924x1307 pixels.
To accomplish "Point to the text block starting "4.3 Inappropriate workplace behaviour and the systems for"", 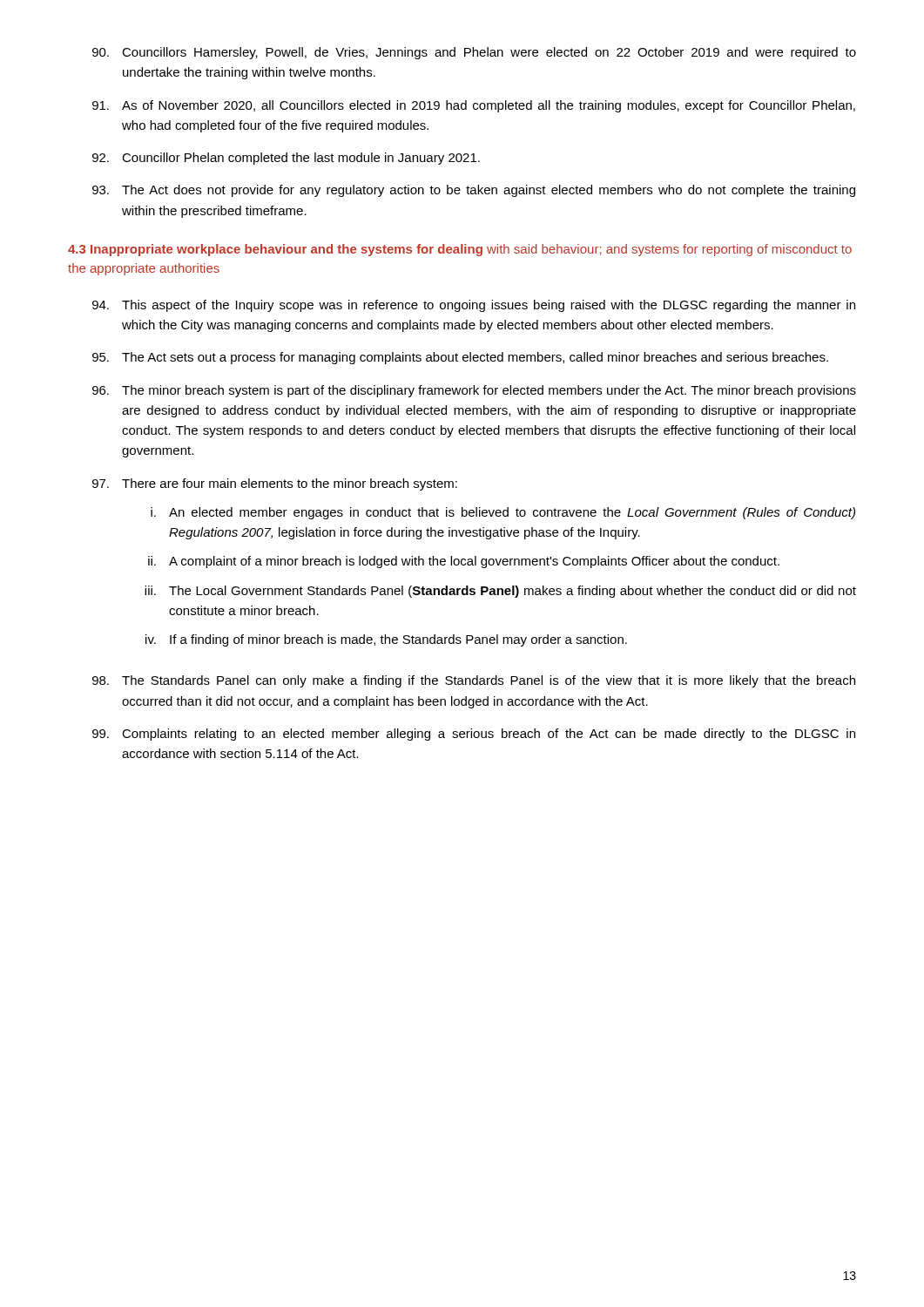I will [460, 258].
